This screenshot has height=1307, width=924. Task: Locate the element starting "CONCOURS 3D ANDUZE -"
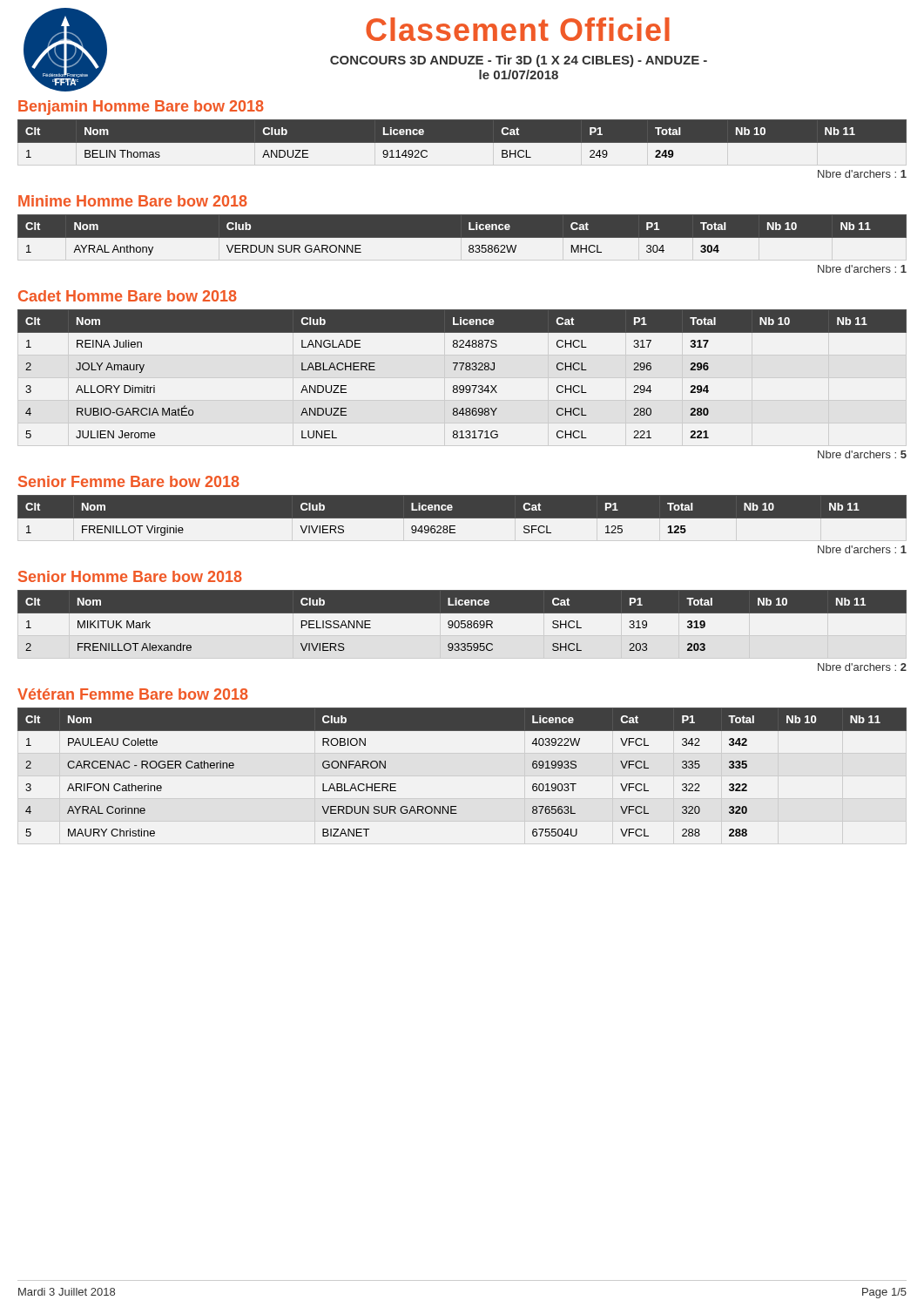519,67
